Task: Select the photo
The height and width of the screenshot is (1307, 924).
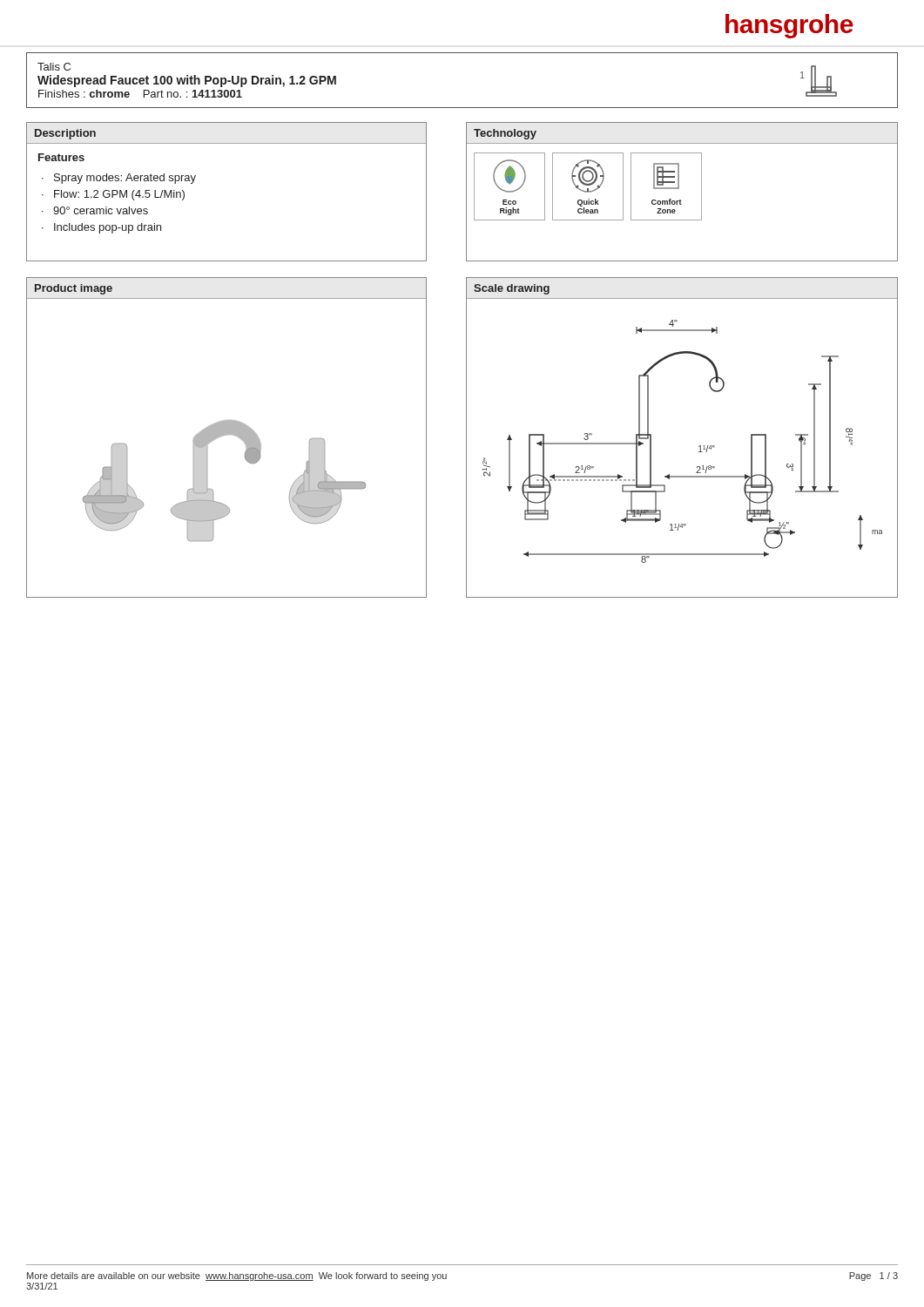Action: (226, 437)
